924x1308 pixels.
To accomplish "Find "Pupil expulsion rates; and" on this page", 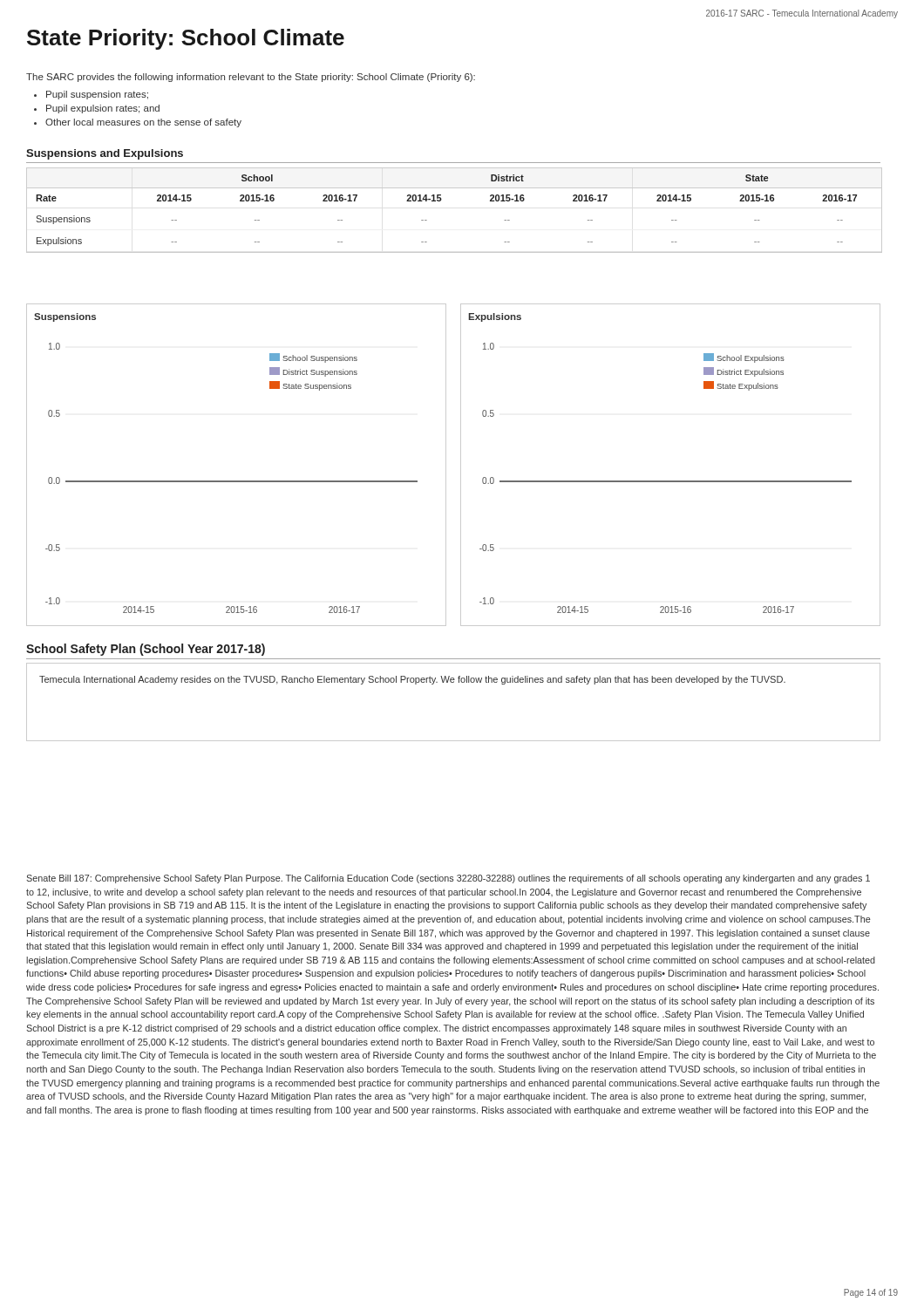I will [97, 109].
